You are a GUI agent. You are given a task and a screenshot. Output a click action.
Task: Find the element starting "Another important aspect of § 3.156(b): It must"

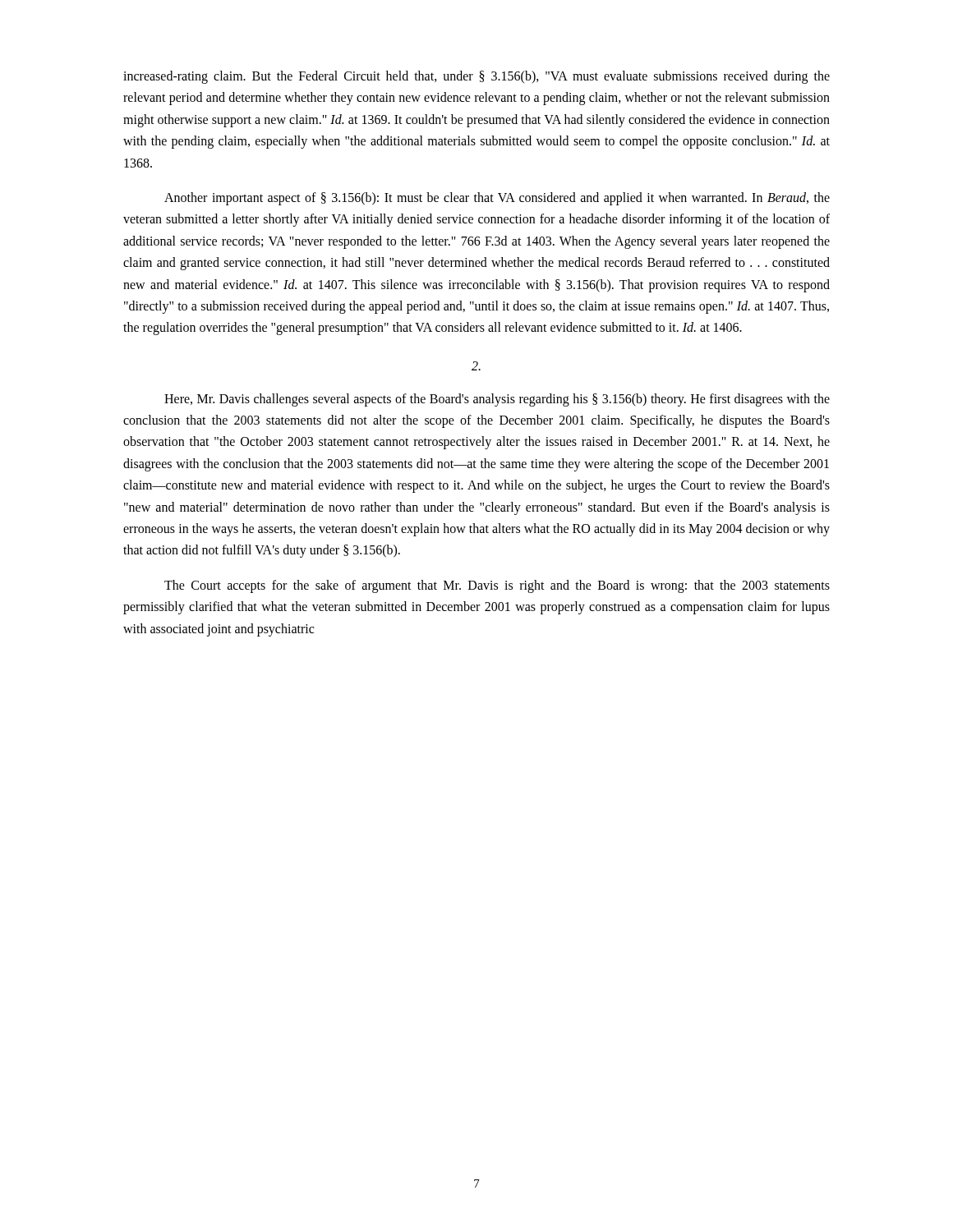(476, 262)
